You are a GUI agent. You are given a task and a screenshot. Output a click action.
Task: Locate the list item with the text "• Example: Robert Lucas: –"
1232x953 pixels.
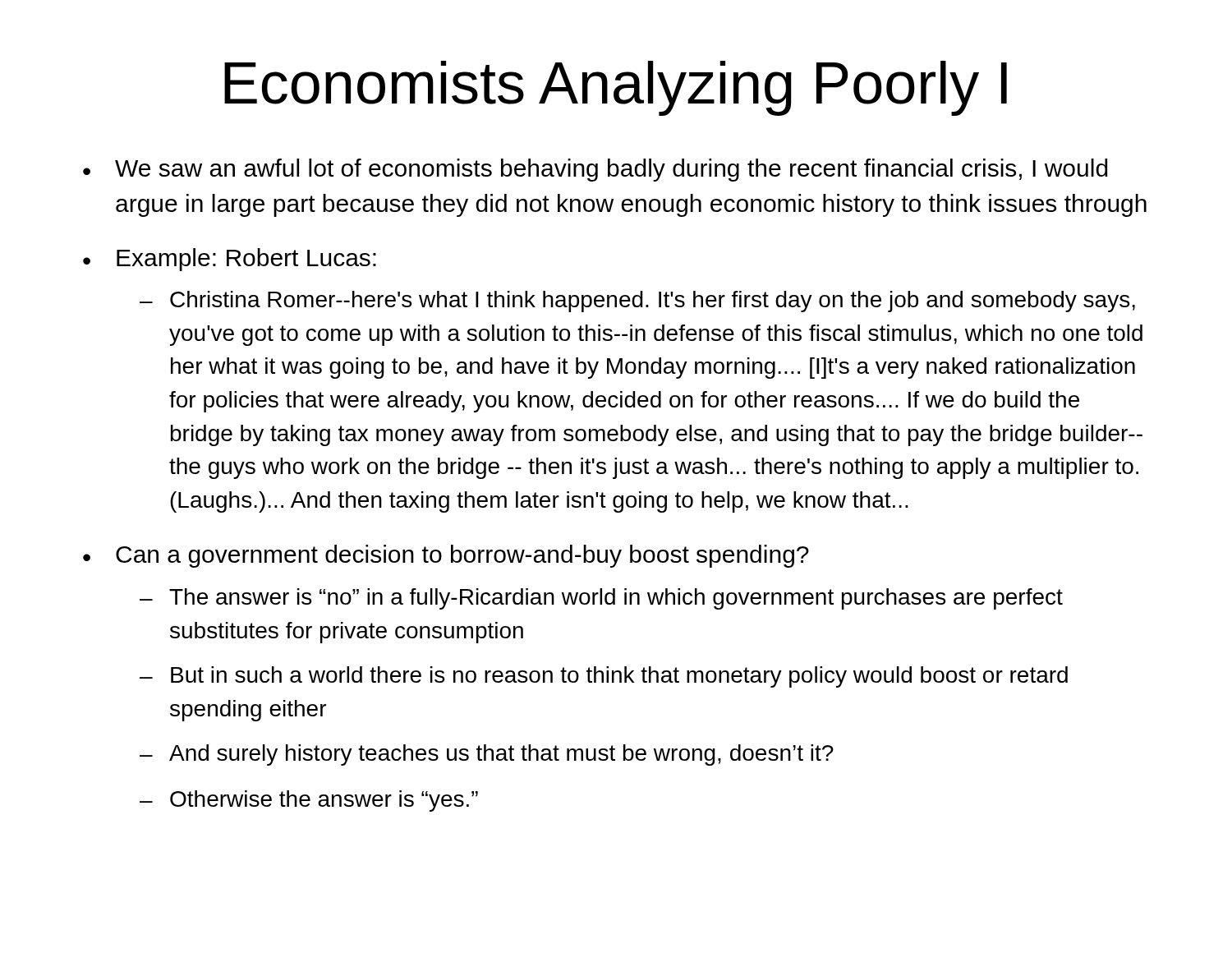[616, 384]
